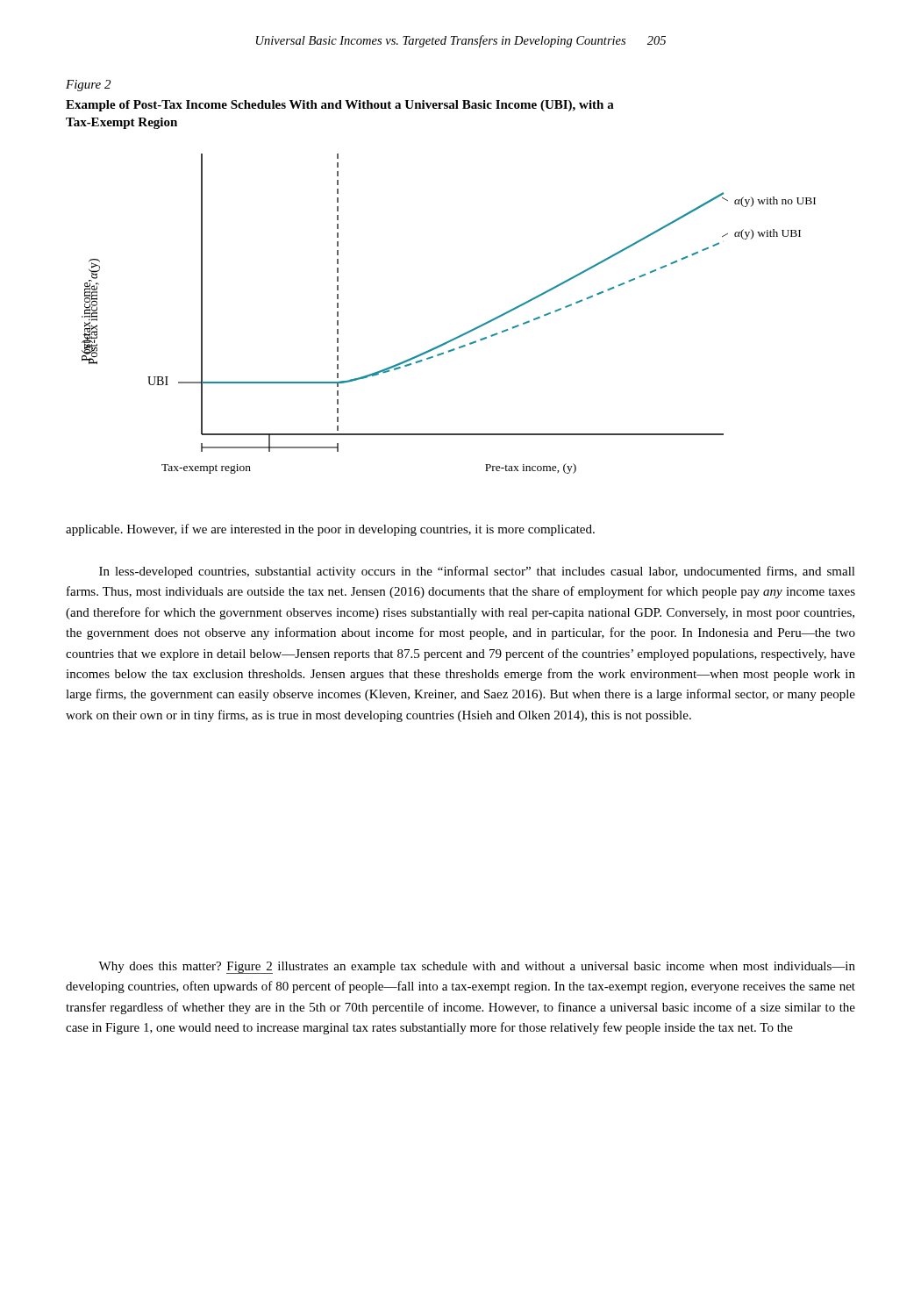Locate the passage starting "In less-developed countries,"
The height and width of the screenshot is (1316, 921).
click(460, 644)
